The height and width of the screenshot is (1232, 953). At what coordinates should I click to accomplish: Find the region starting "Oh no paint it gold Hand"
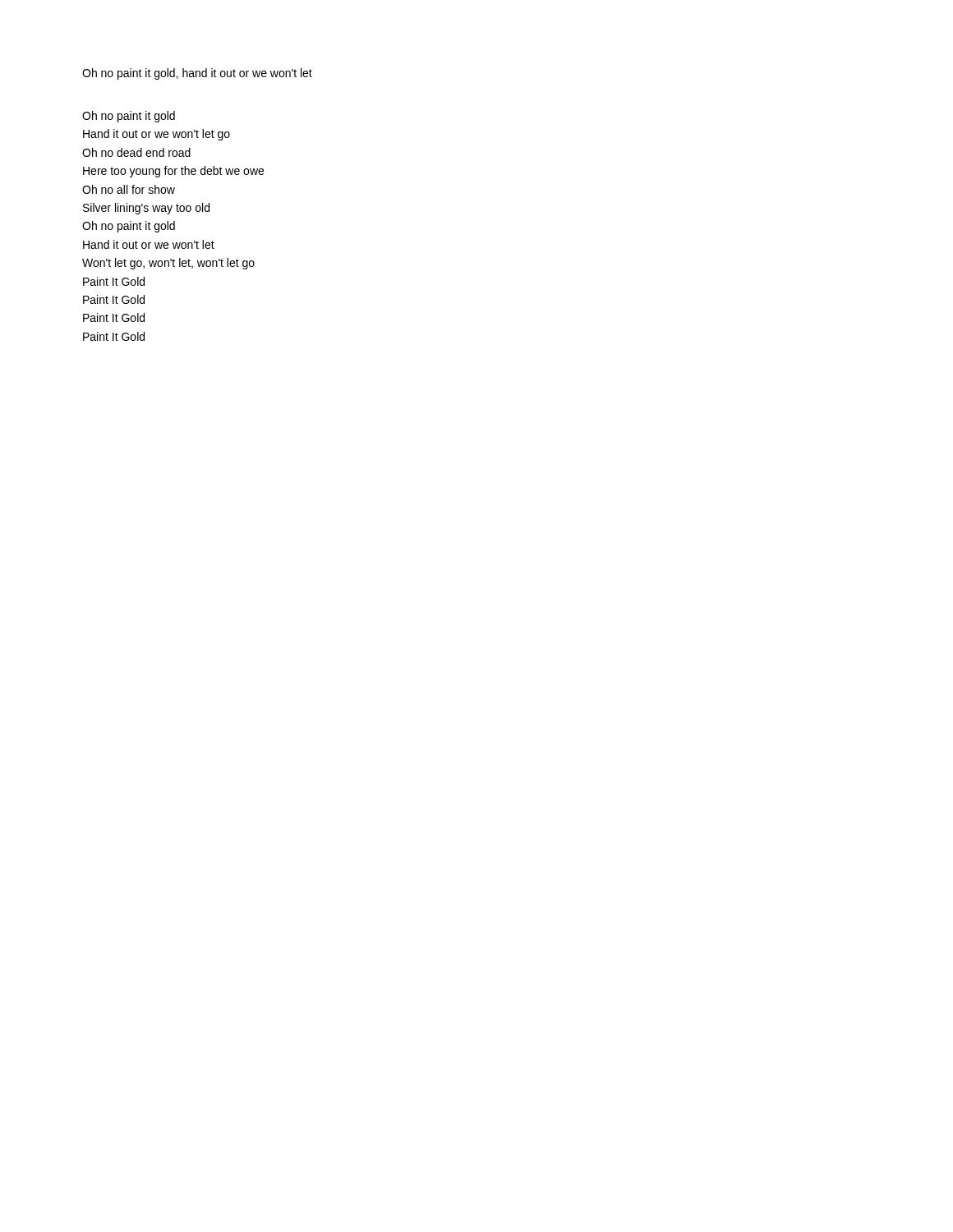pos(173,226)
